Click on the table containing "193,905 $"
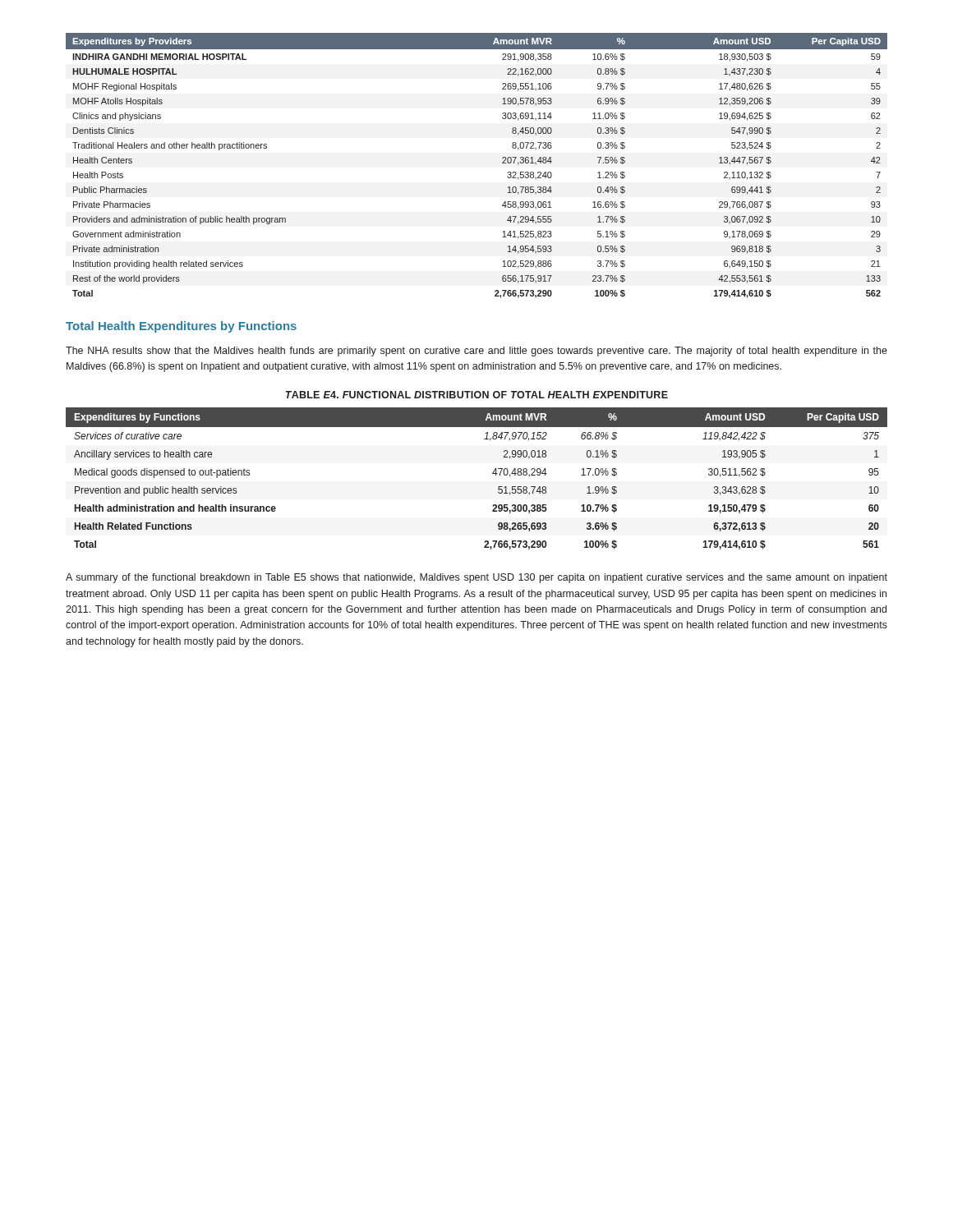Screen dimensions: 1232x953 click(x=476, y=481)
